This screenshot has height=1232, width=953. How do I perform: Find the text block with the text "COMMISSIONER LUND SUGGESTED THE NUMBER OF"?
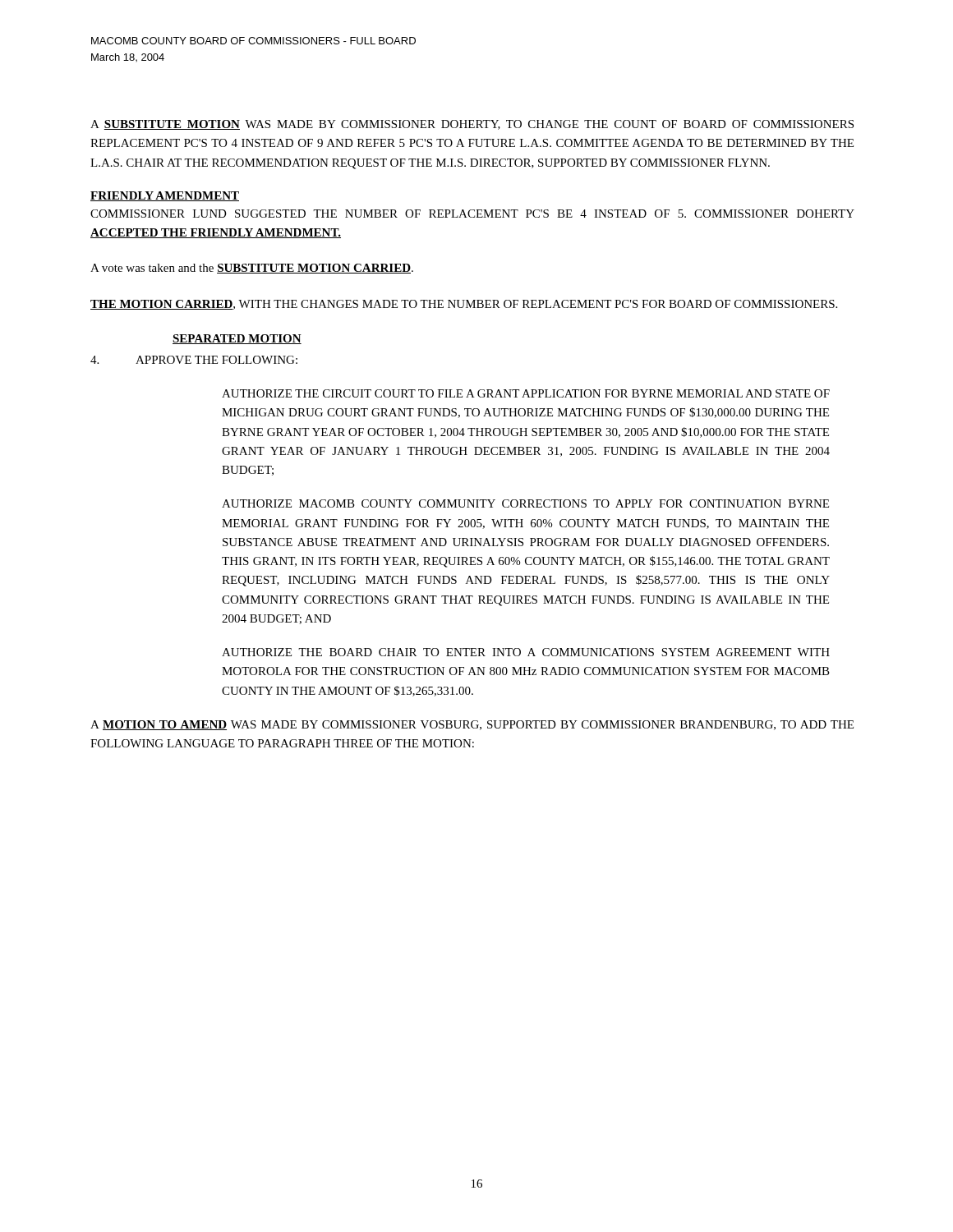pos(472,223)
